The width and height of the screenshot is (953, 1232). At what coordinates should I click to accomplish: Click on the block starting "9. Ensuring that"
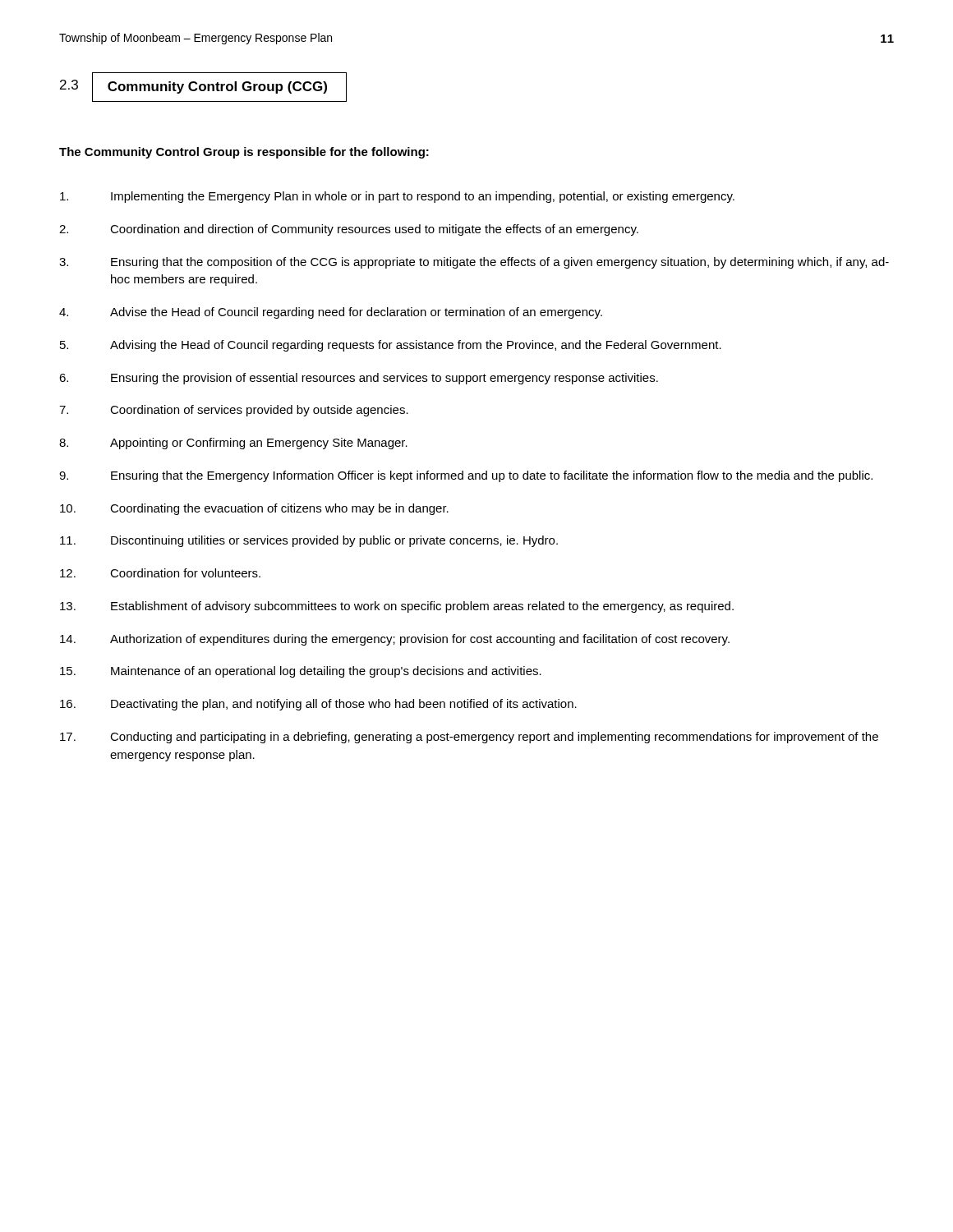[x=476, y=475]
